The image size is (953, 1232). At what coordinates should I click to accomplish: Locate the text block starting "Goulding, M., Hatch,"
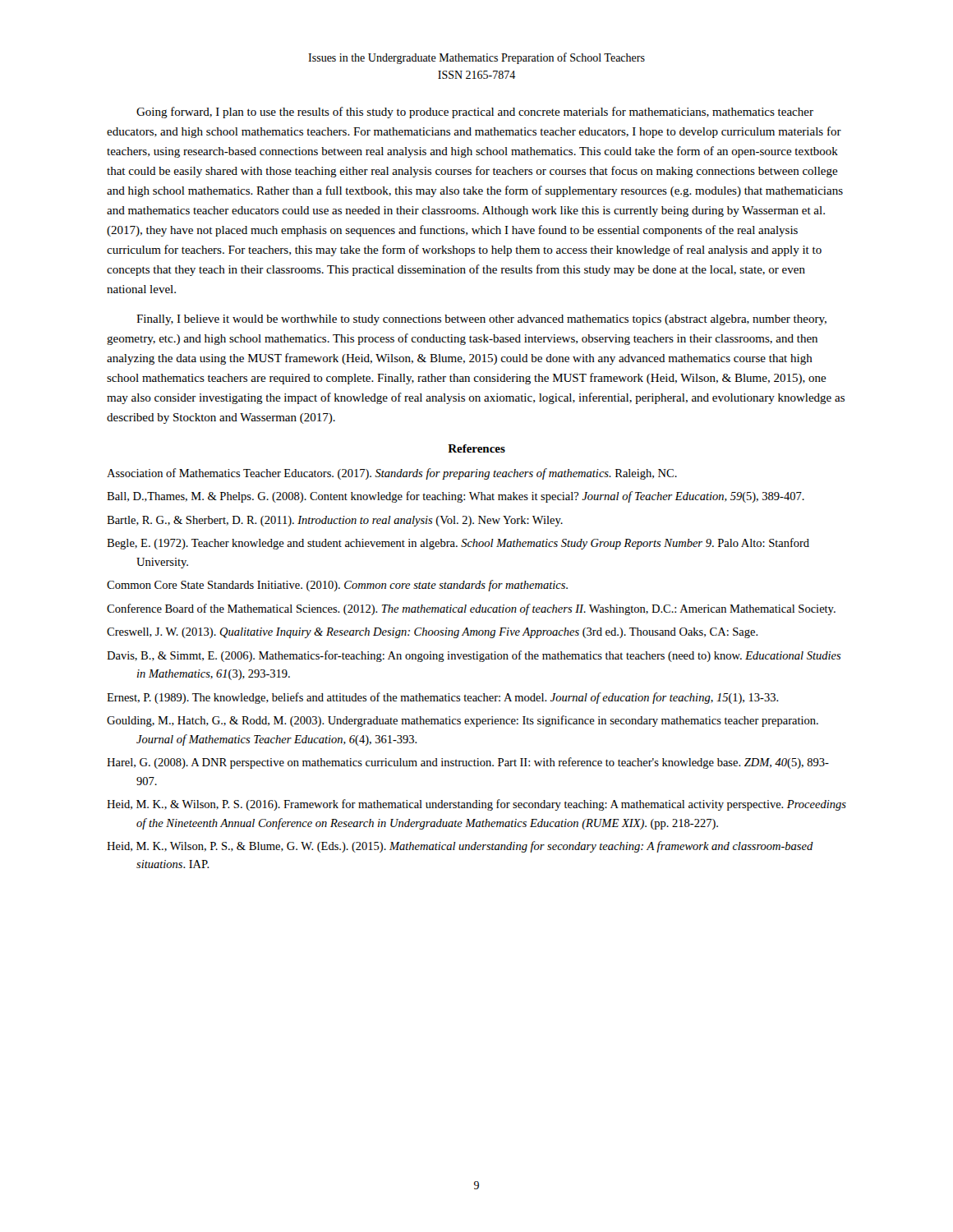463,730
